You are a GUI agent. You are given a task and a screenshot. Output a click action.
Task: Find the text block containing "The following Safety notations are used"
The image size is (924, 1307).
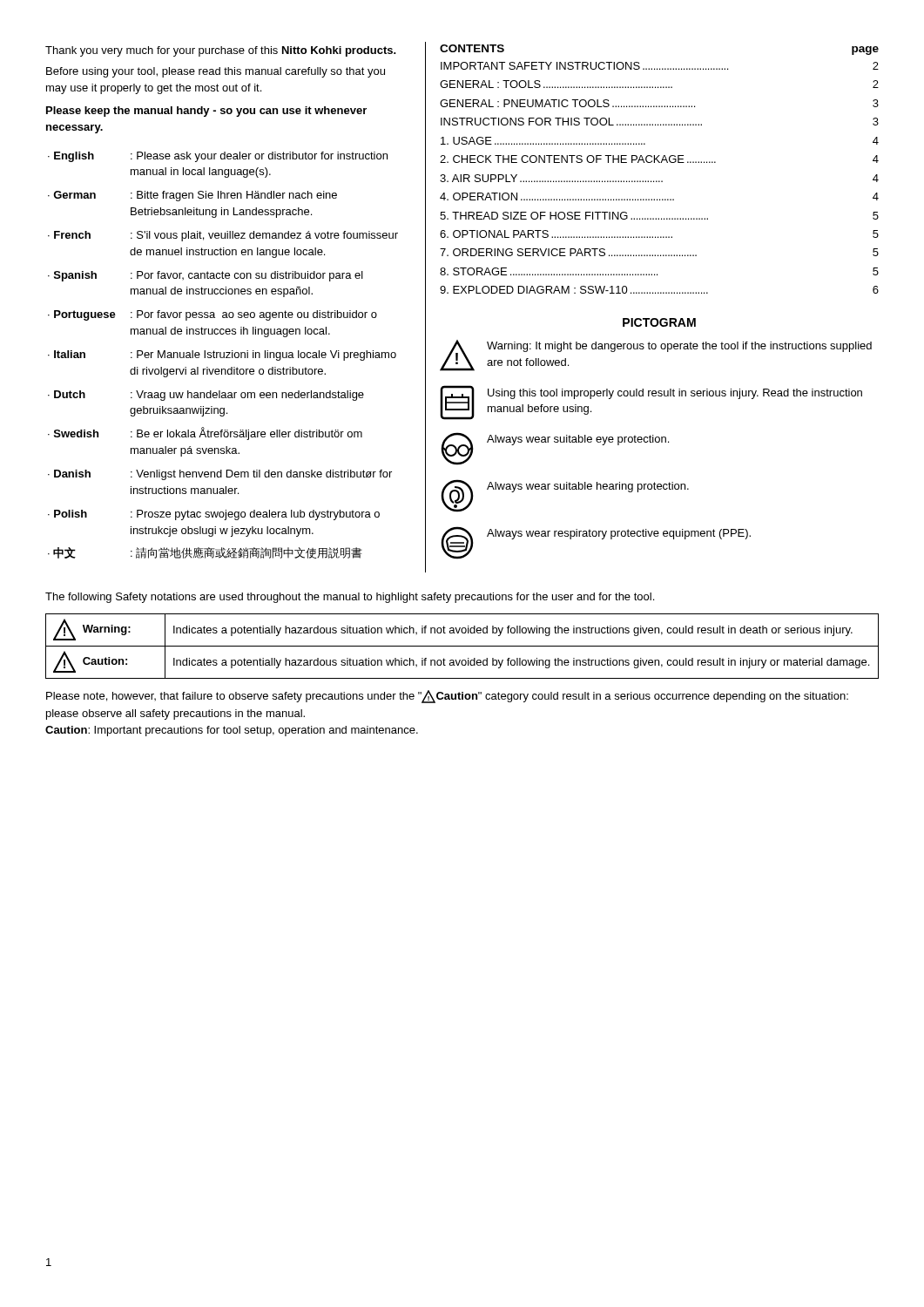point(350,596)
